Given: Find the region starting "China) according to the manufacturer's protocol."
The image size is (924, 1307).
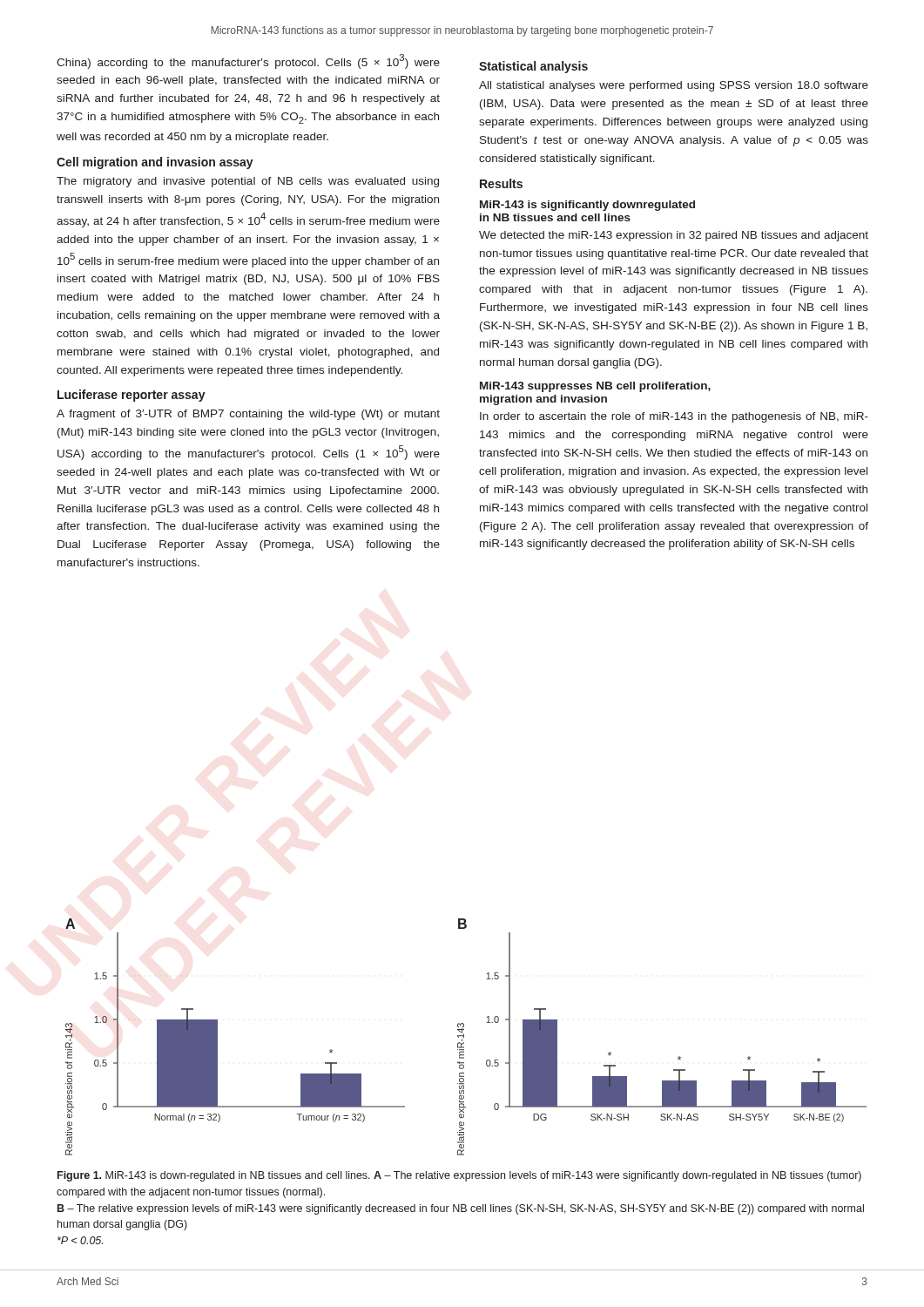Looking at the screenshot, I should tap(248, 99).
